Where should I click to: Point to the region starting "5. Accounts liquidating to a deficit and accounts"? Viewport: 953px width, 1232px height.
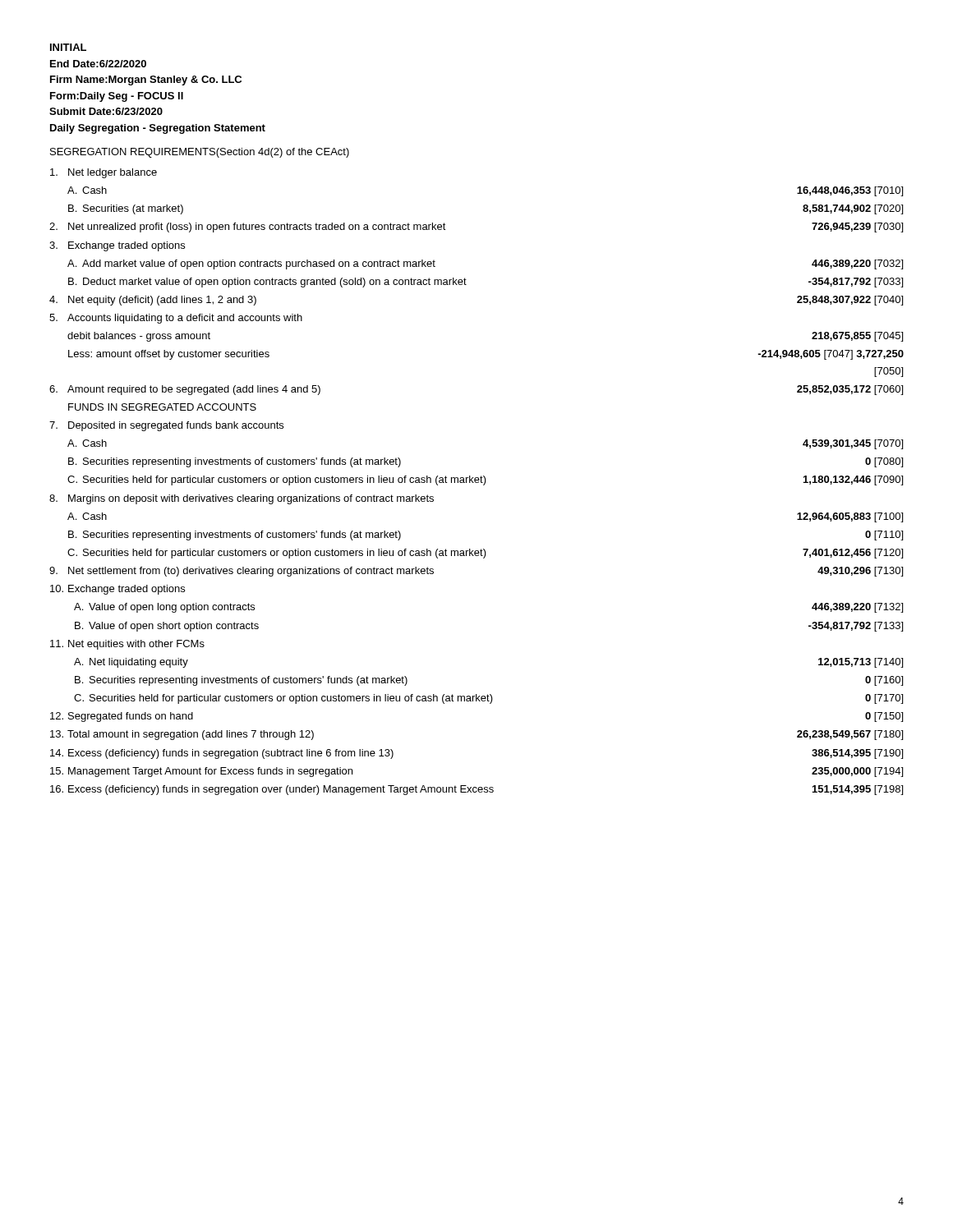click(176, 319)
